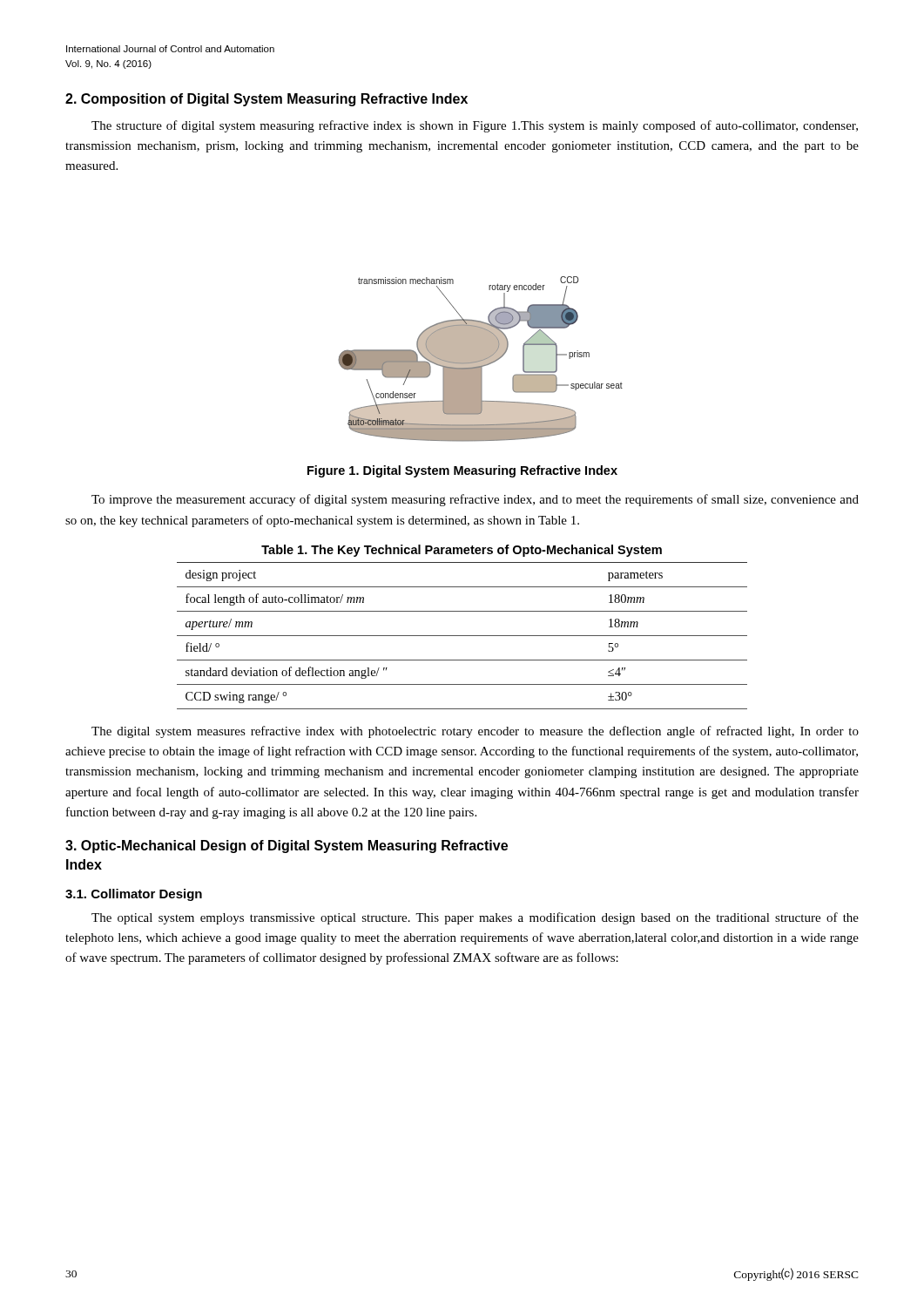
Task: Find "3.1. Collimator Design" on this page
Action: tap(134, 893)
